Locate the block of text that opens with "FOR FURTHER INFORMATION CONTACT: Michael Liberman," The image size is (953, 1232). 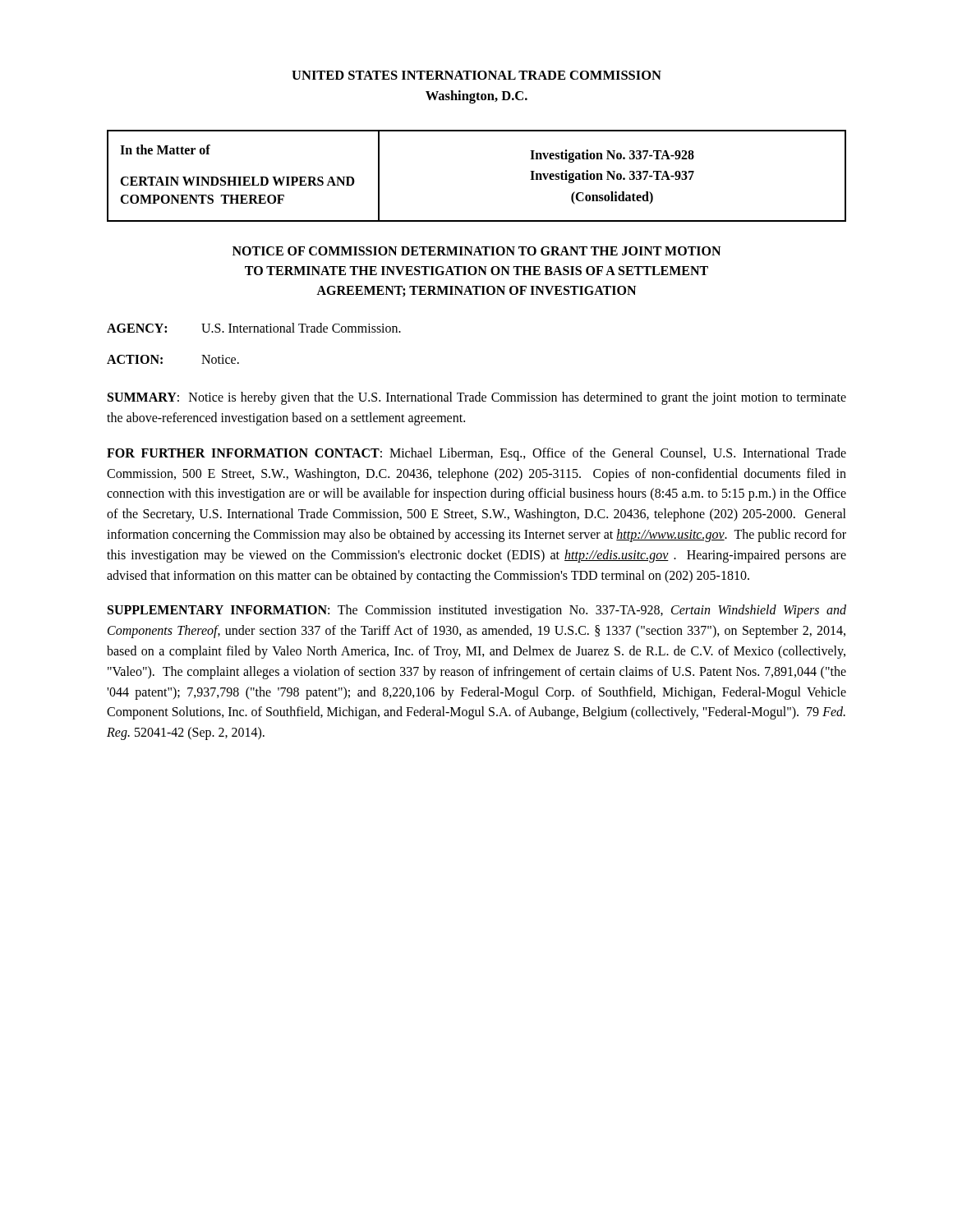tap(476, 514)
